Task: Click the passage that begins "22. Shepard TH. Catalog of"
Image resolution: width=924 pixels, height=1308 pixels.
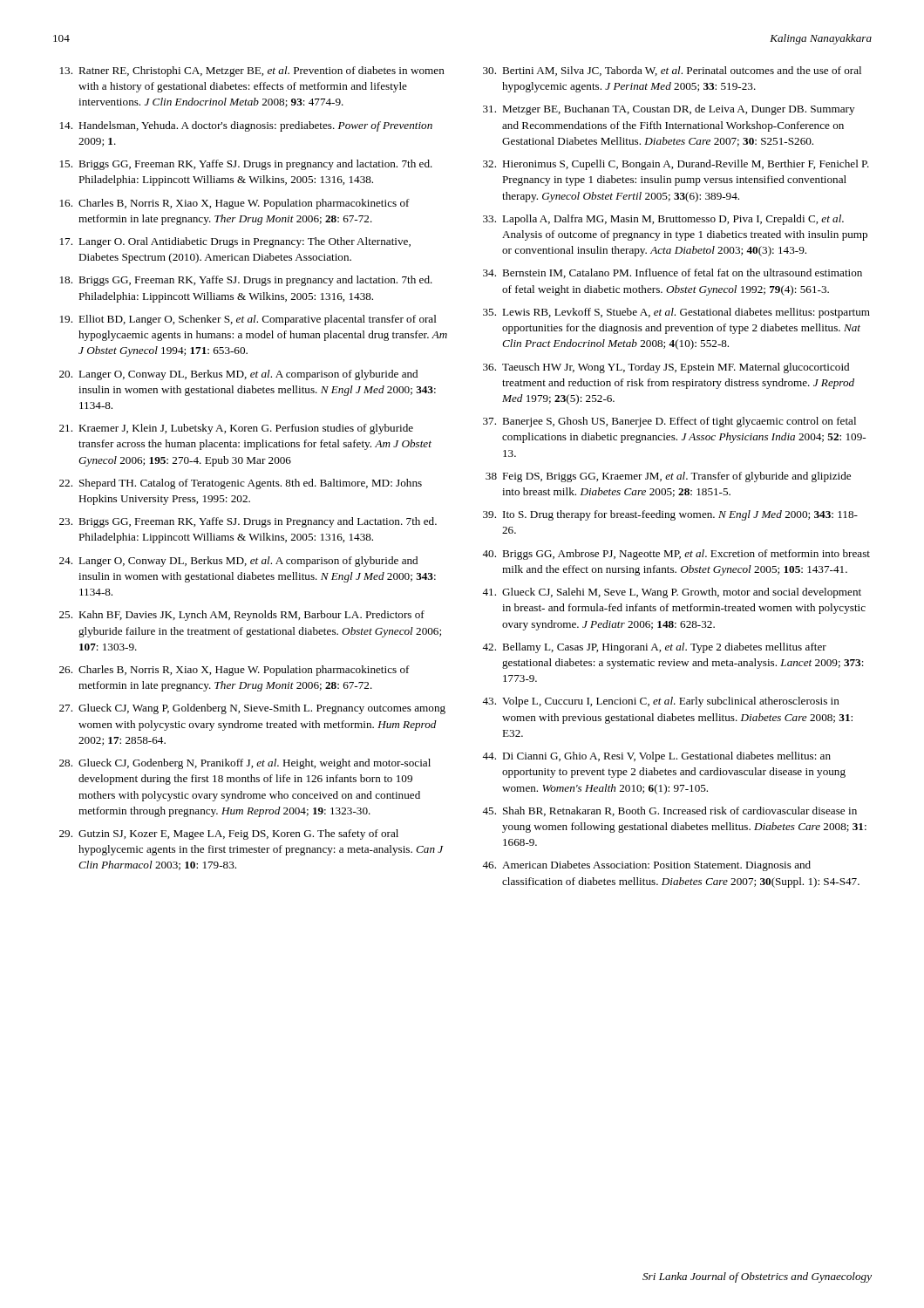Action: [x=250, y=491]
